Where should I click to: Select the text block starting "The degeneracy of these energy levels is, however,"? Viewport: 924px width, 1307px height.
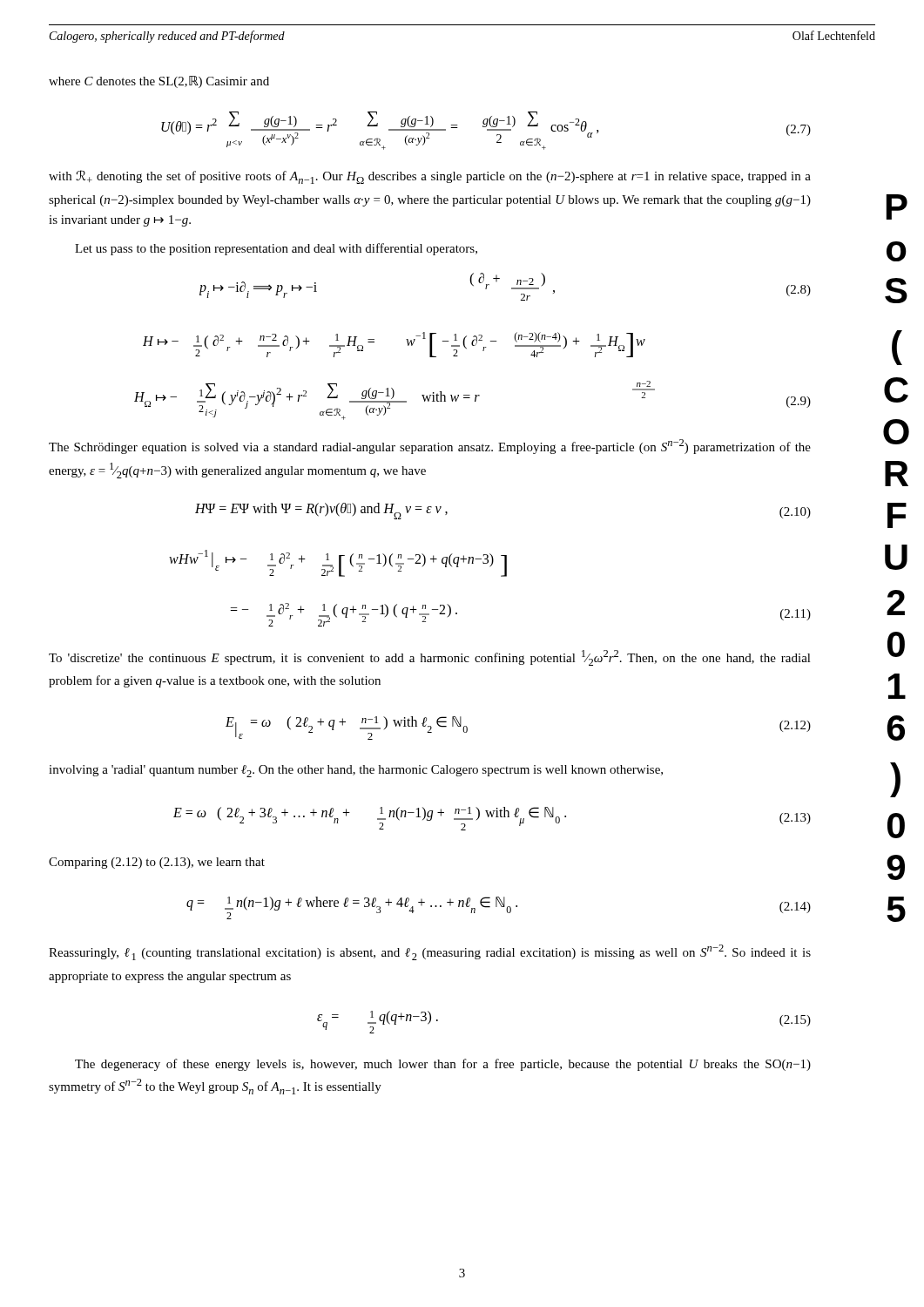430,1077
